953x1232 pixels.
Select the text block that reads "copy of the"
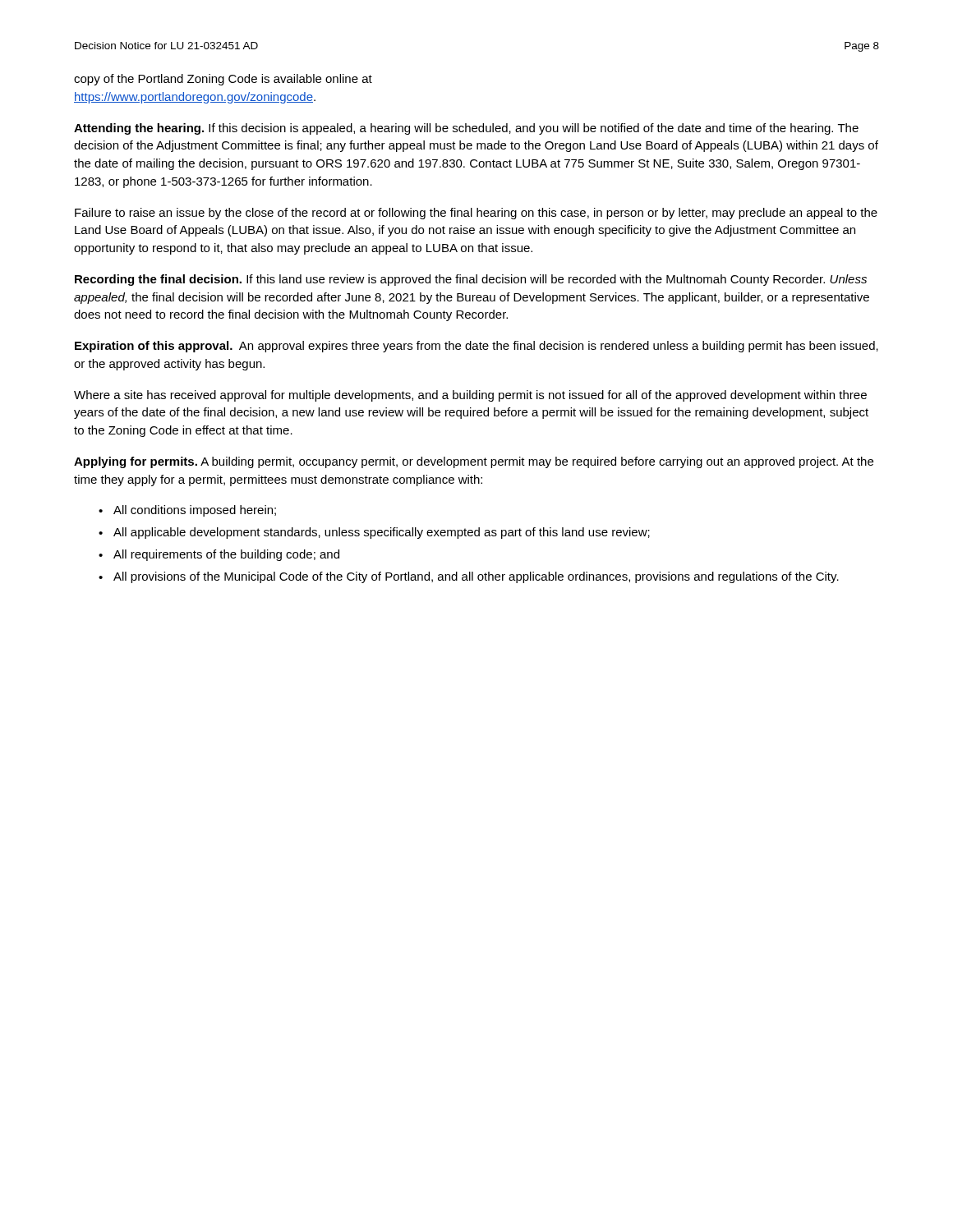pos(223,87)
